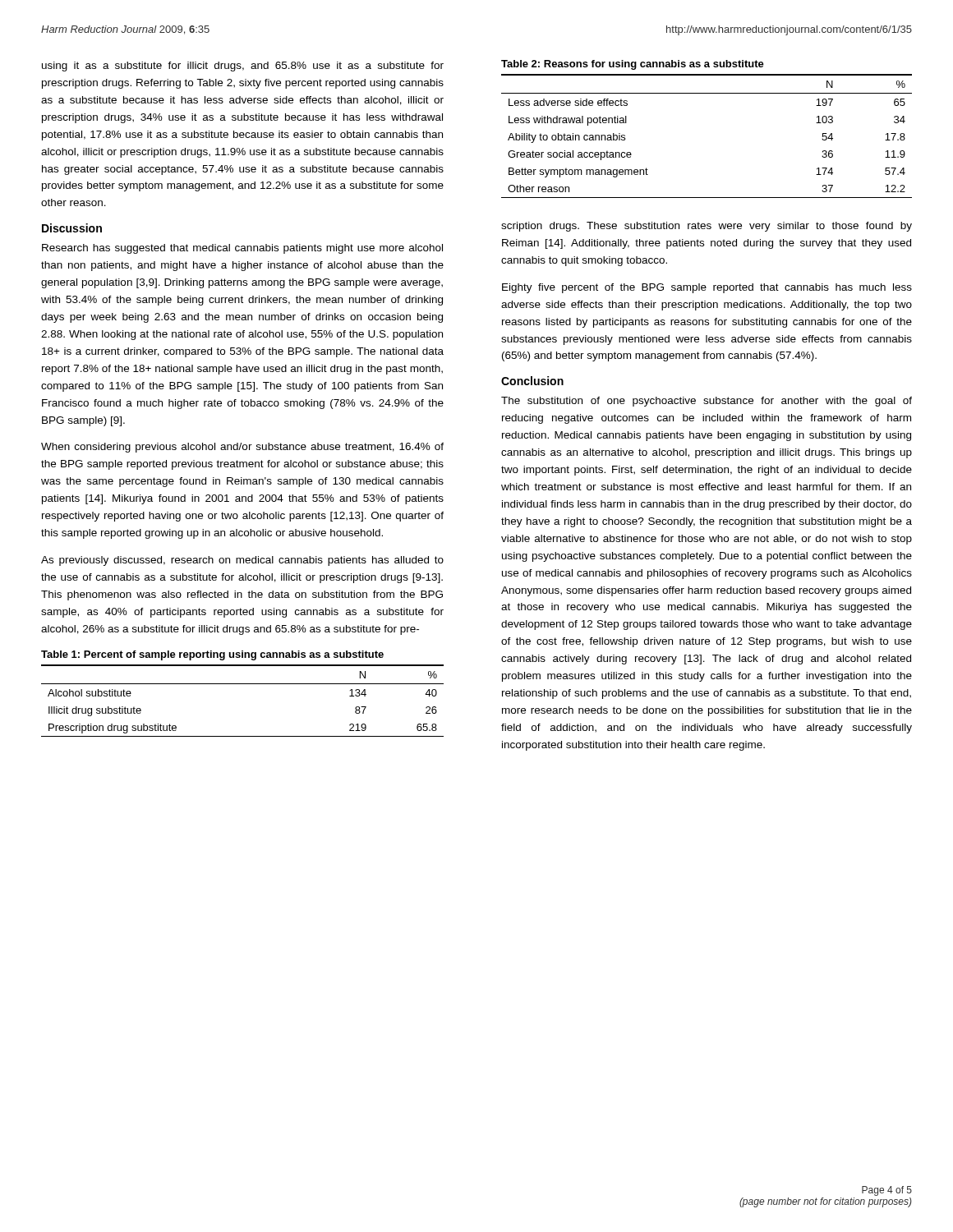The image size is (953, 1232).
Task: Select the block starting "Table 2: Reasons for"
Action: [633, 64]
